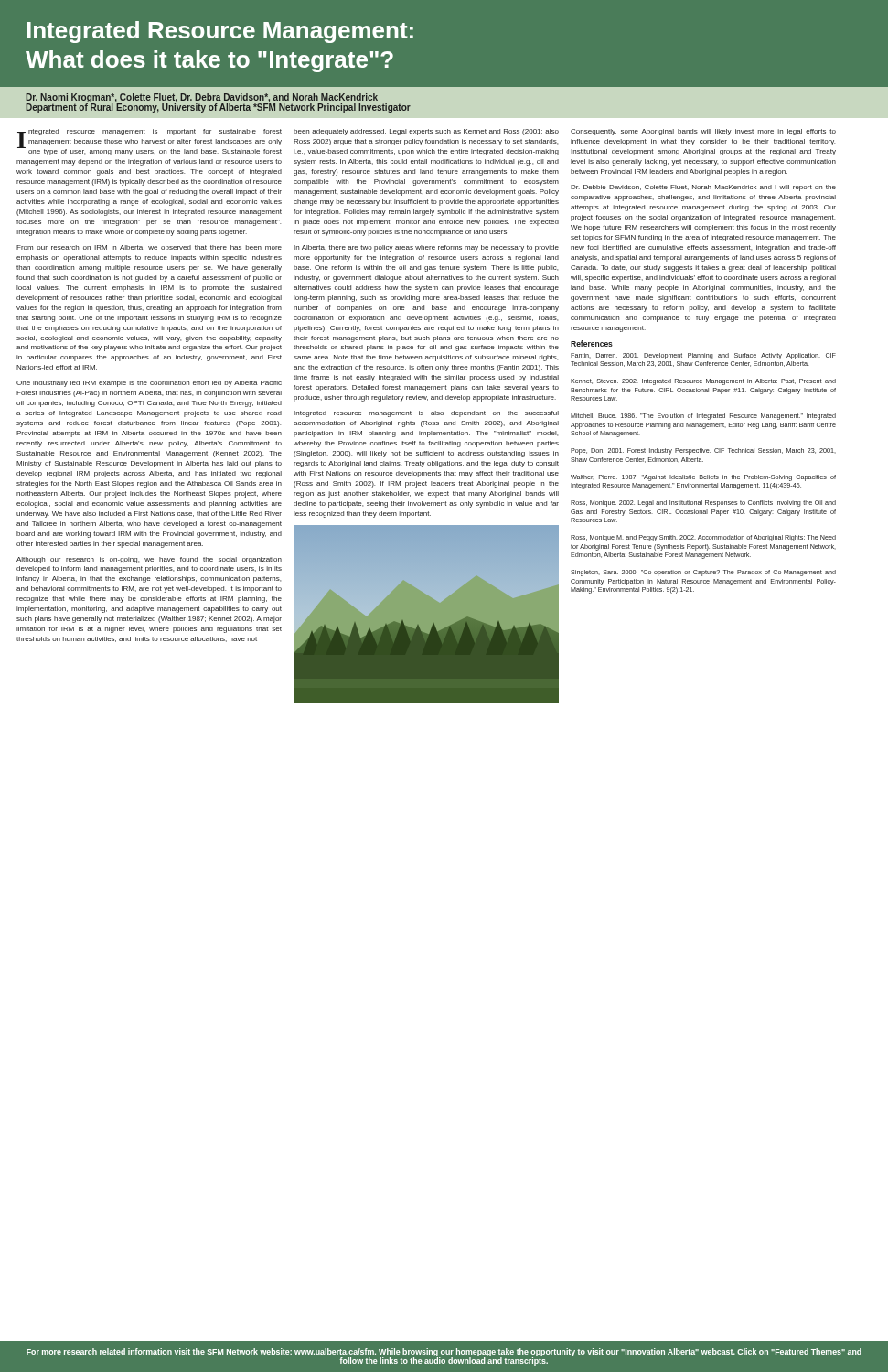Locate the region starting "Consequently, some Aboriginal bands will likely invest"

[x=703, y=152]
